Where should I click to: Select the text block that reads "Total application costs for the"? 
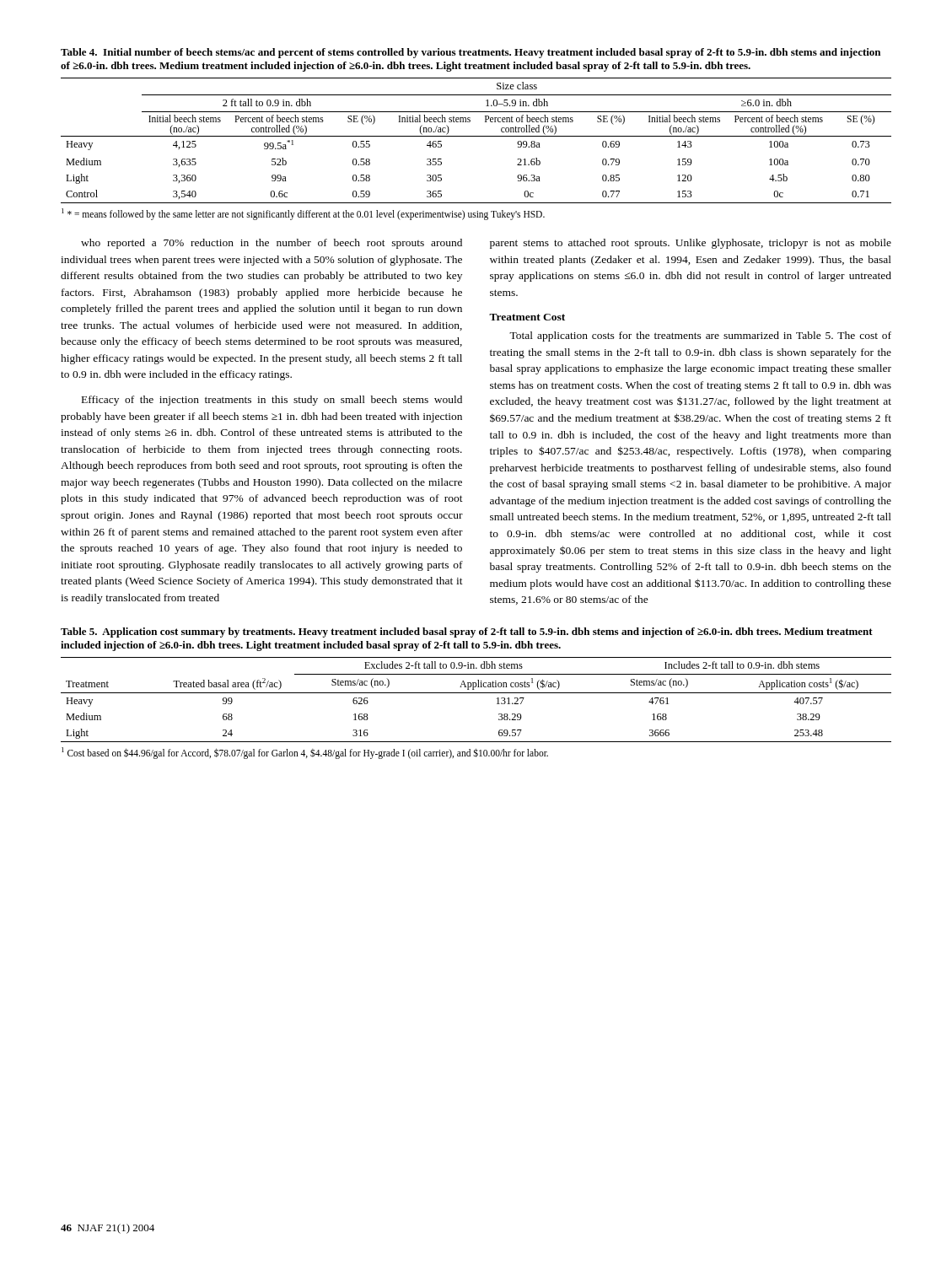(690, 468)
